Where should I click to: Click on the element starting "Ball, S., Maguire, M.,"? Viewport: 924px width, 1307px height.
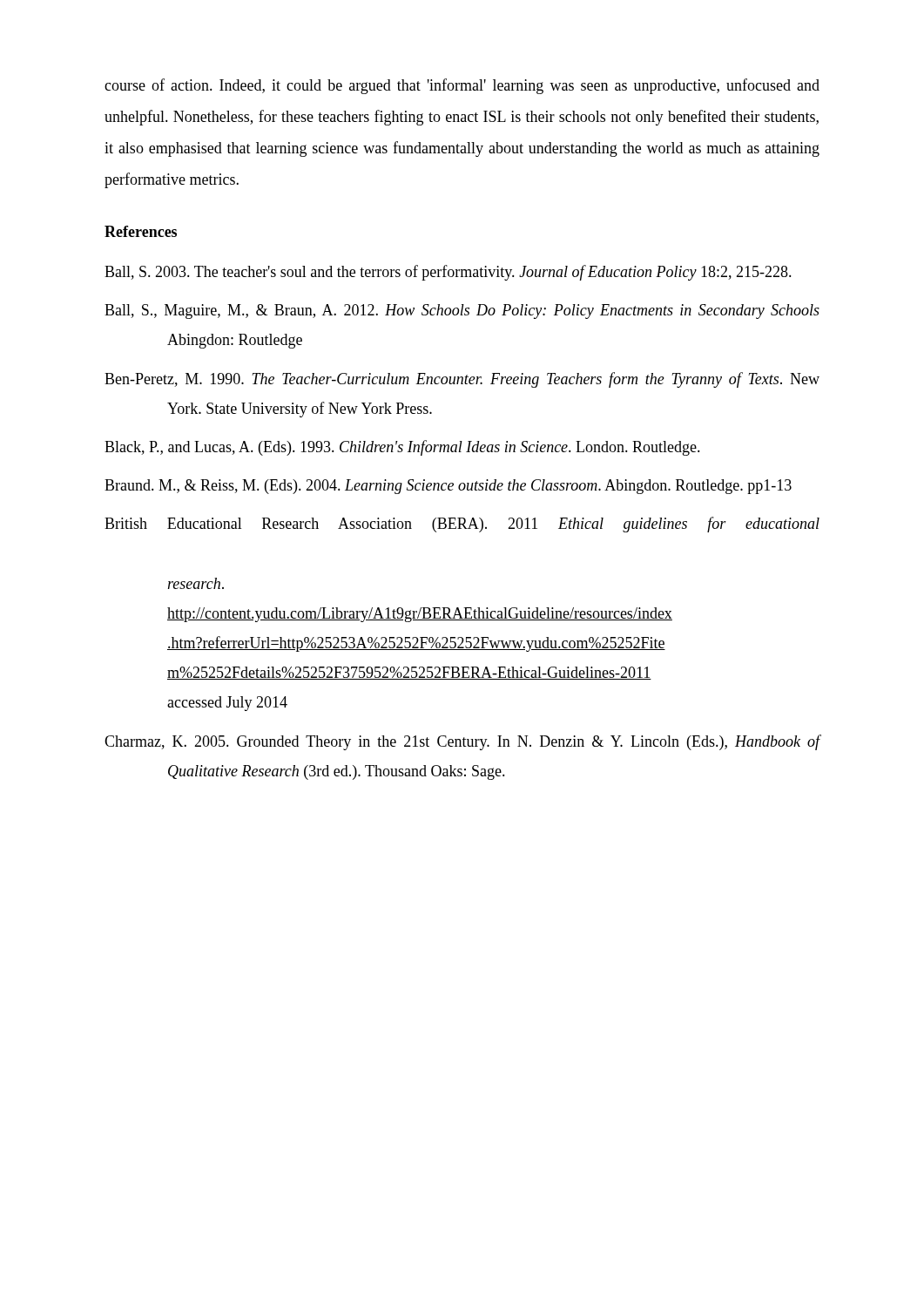pos(462,325)
